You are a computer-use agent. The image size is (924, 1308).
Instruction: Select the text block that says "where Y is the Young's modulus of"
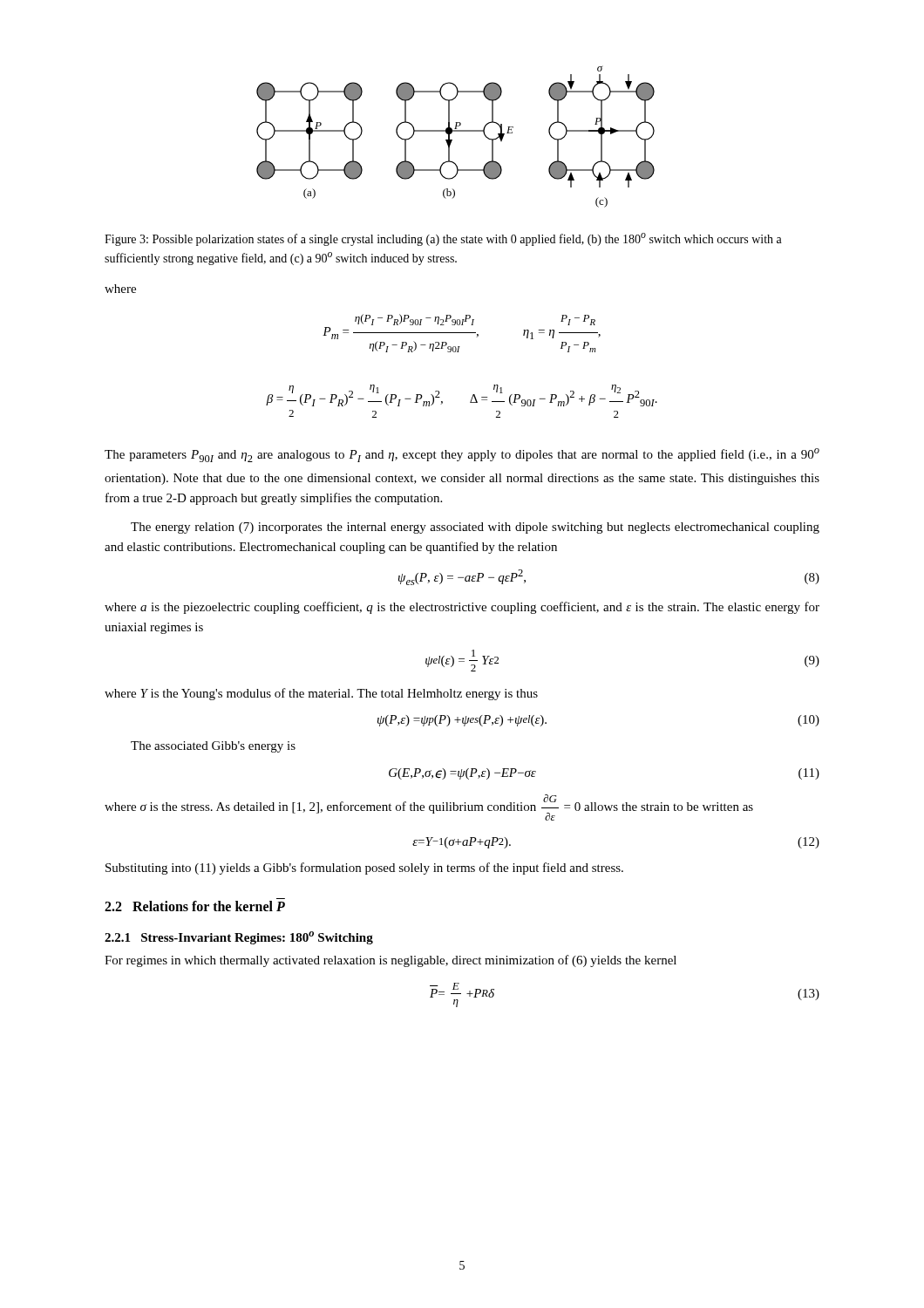pyautogui.click(x=321, y=693)
